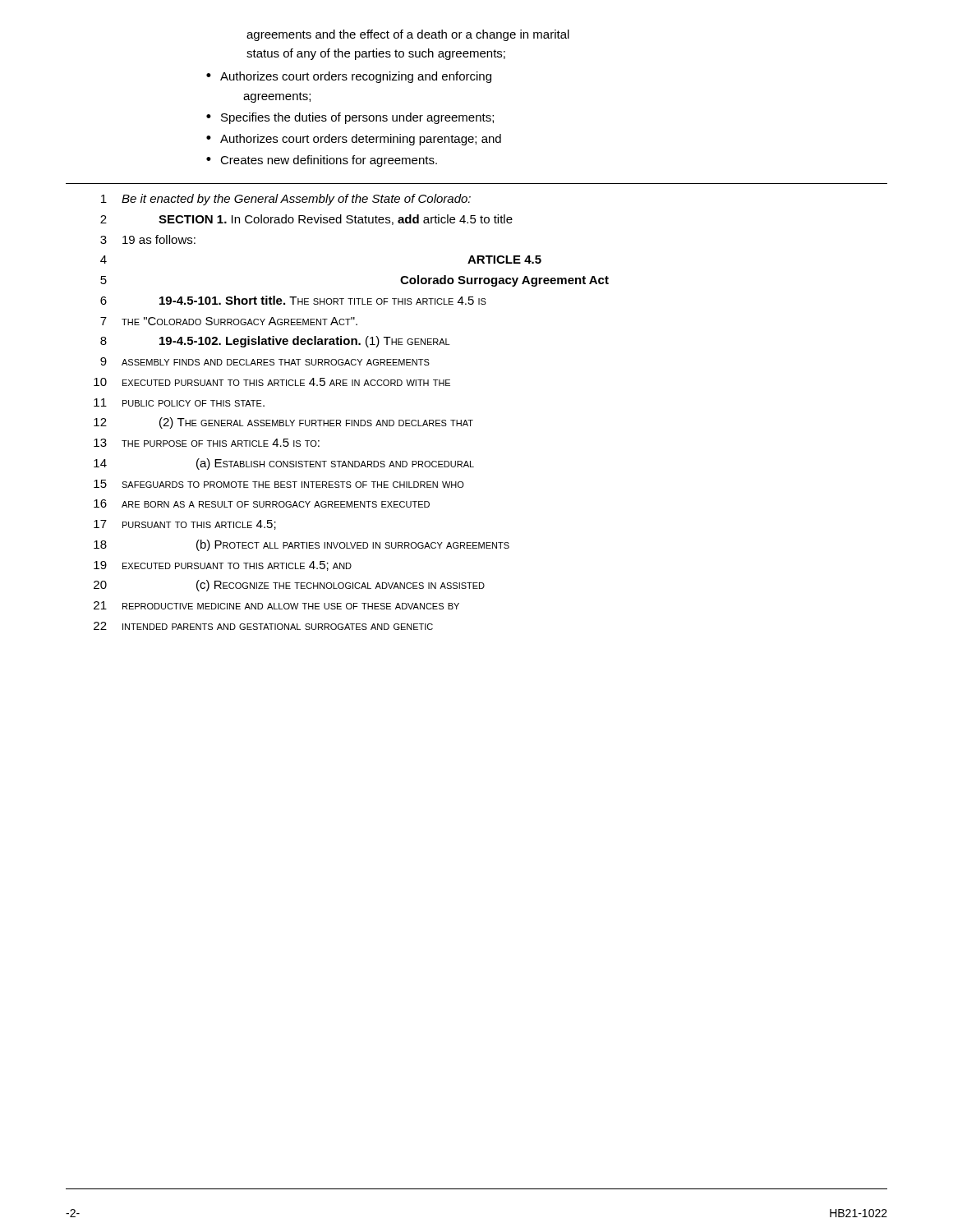953x1232 pixels.
Task: Locate the block starting "(b) Protect all parties involved in surrogacy"
Action: 353,544
